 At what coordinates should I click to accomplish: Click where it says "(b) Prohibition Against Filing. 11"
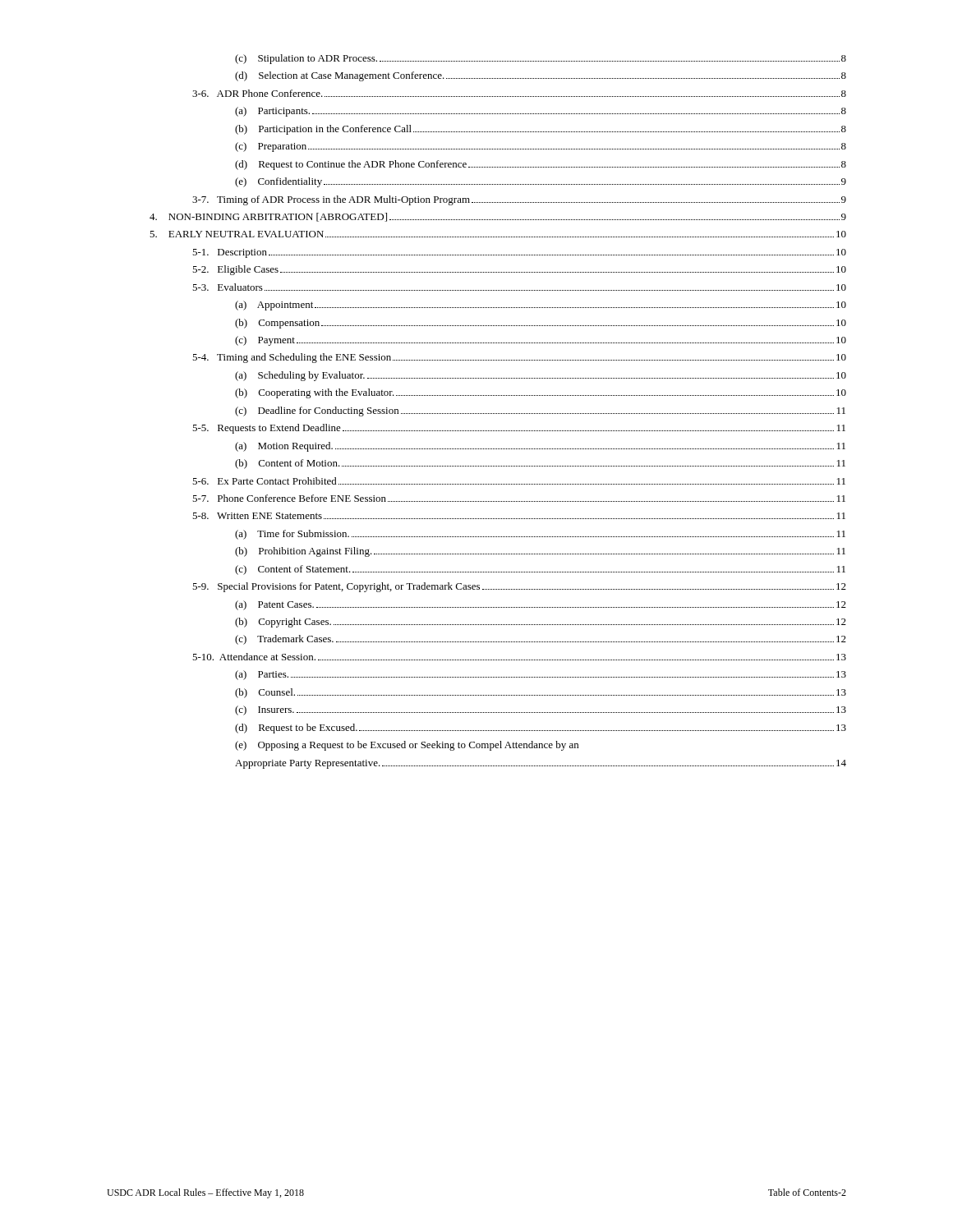pos(541,551)
